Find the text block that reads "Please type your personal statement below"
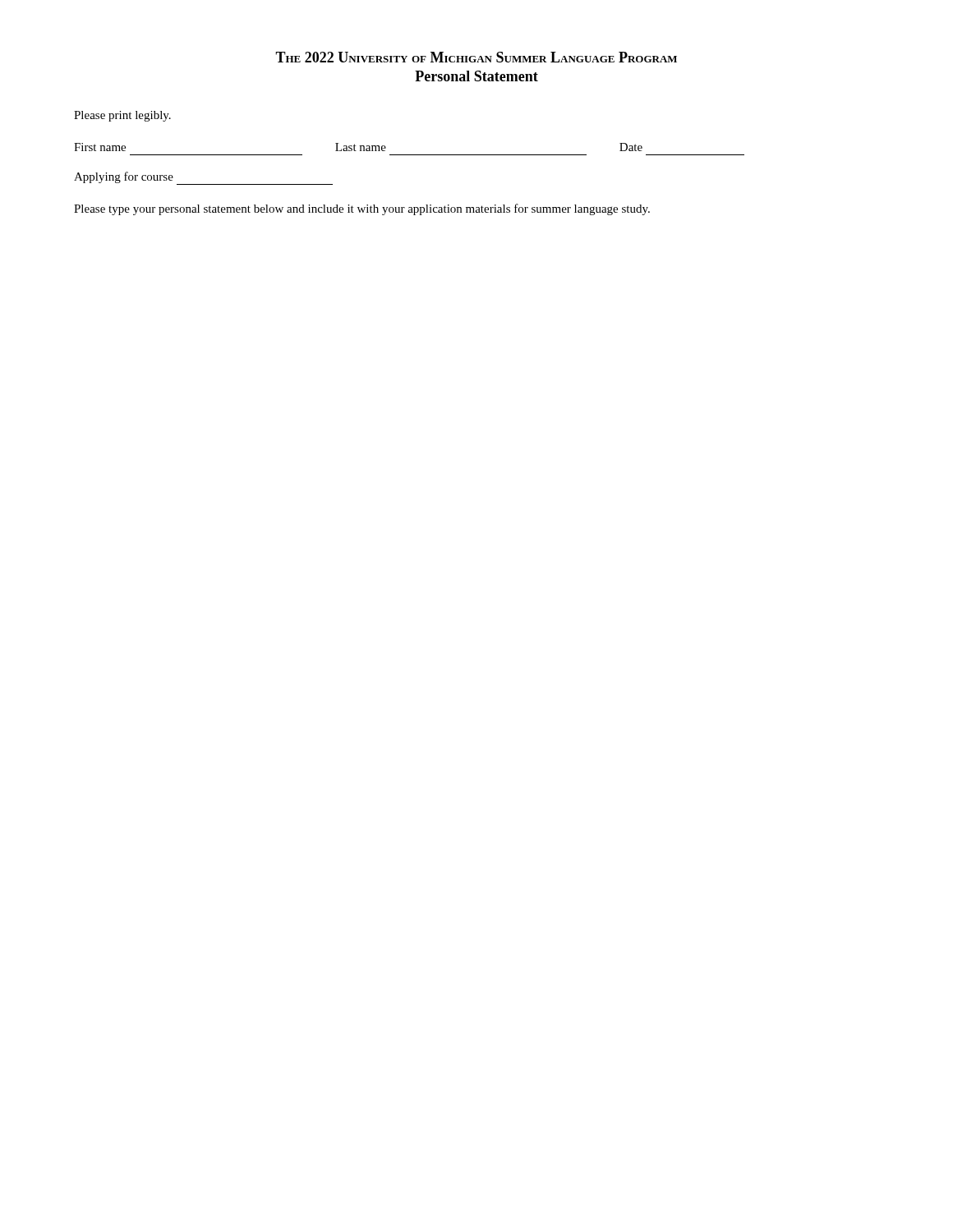 point(362,209)
